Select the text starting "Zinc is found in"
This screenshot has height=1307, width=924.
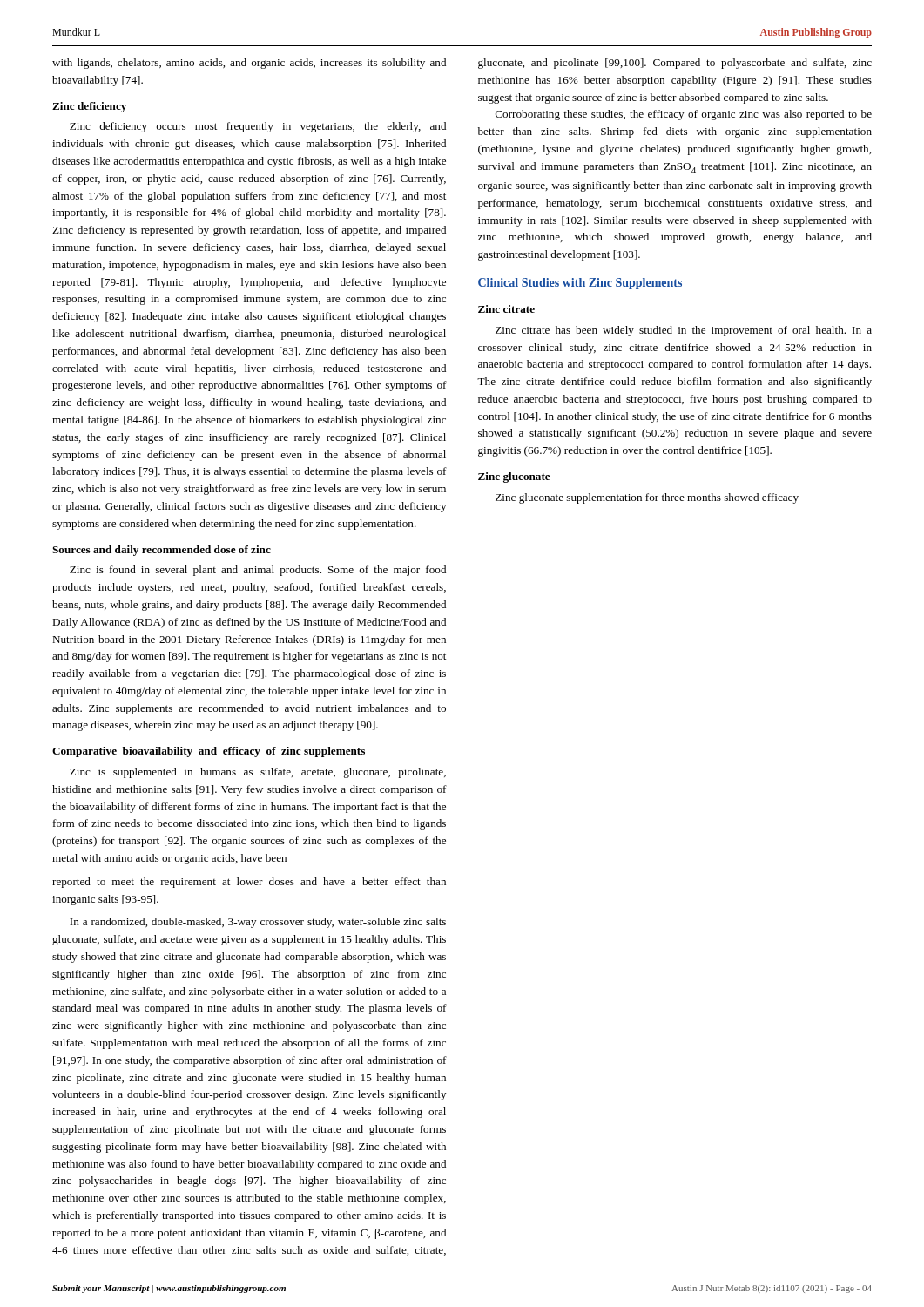tap(249, 648)
